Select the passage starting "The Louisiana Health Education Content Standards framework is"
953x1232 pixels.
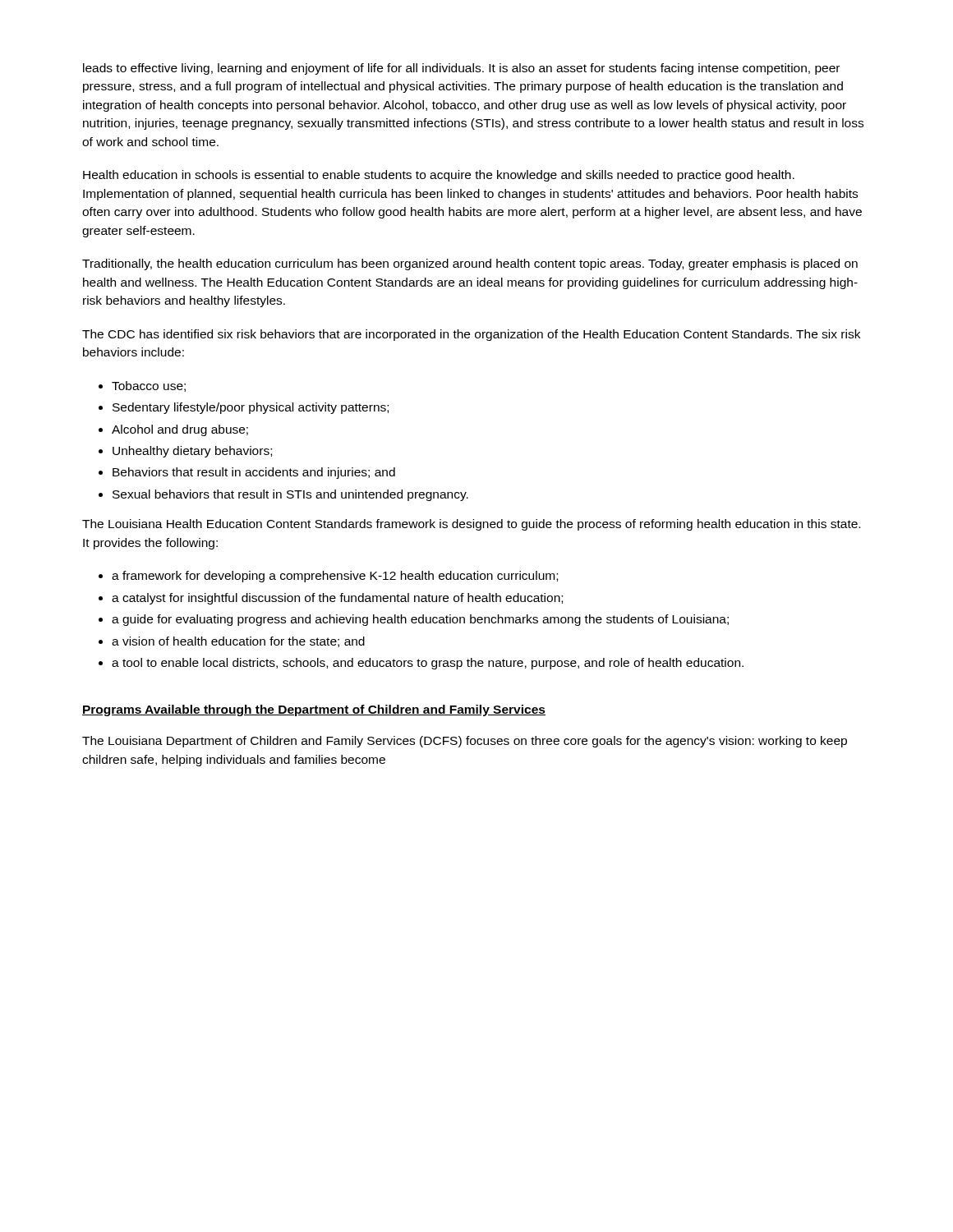[x=472, y=533]
